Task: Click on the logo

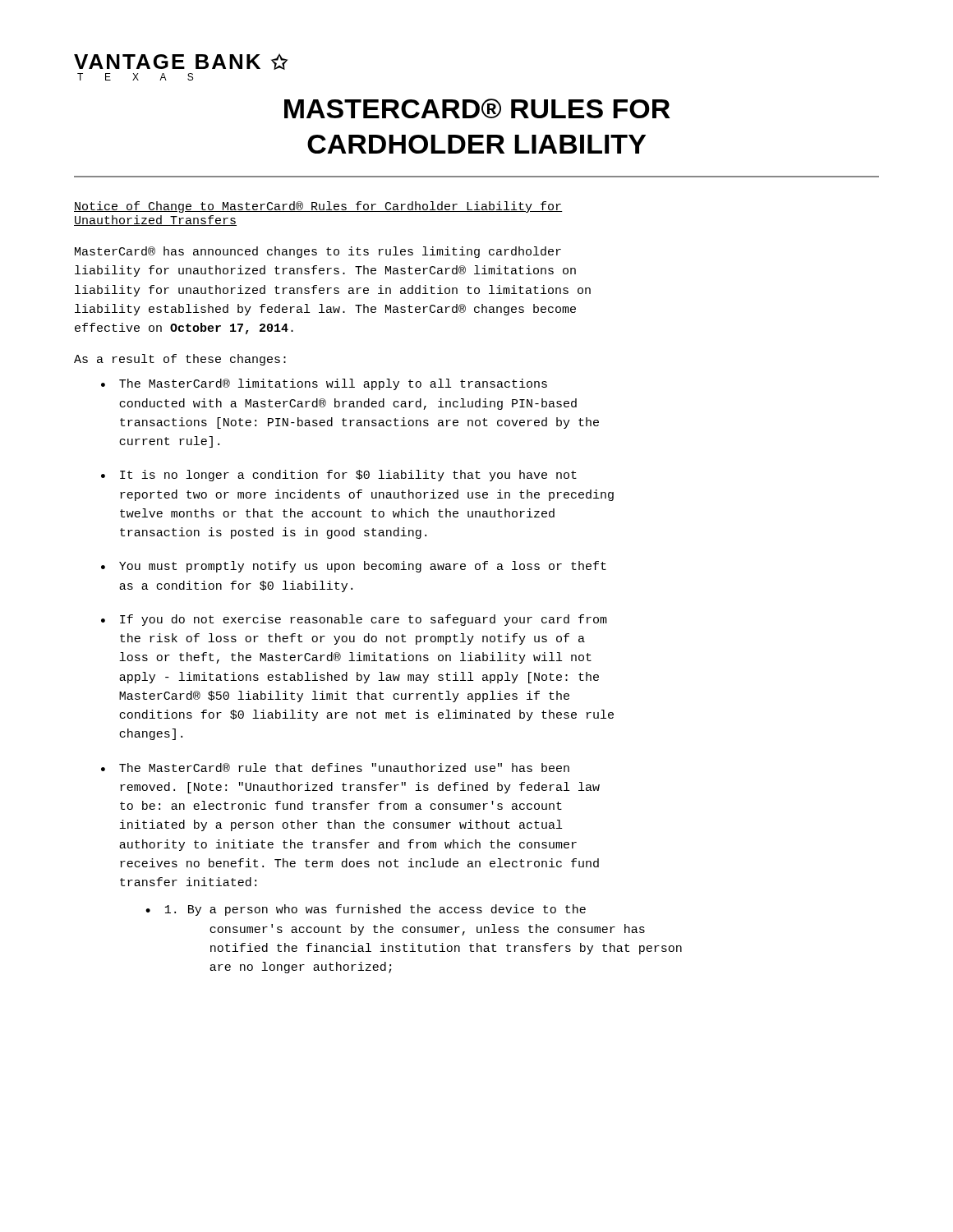Action: pos(476,66)
